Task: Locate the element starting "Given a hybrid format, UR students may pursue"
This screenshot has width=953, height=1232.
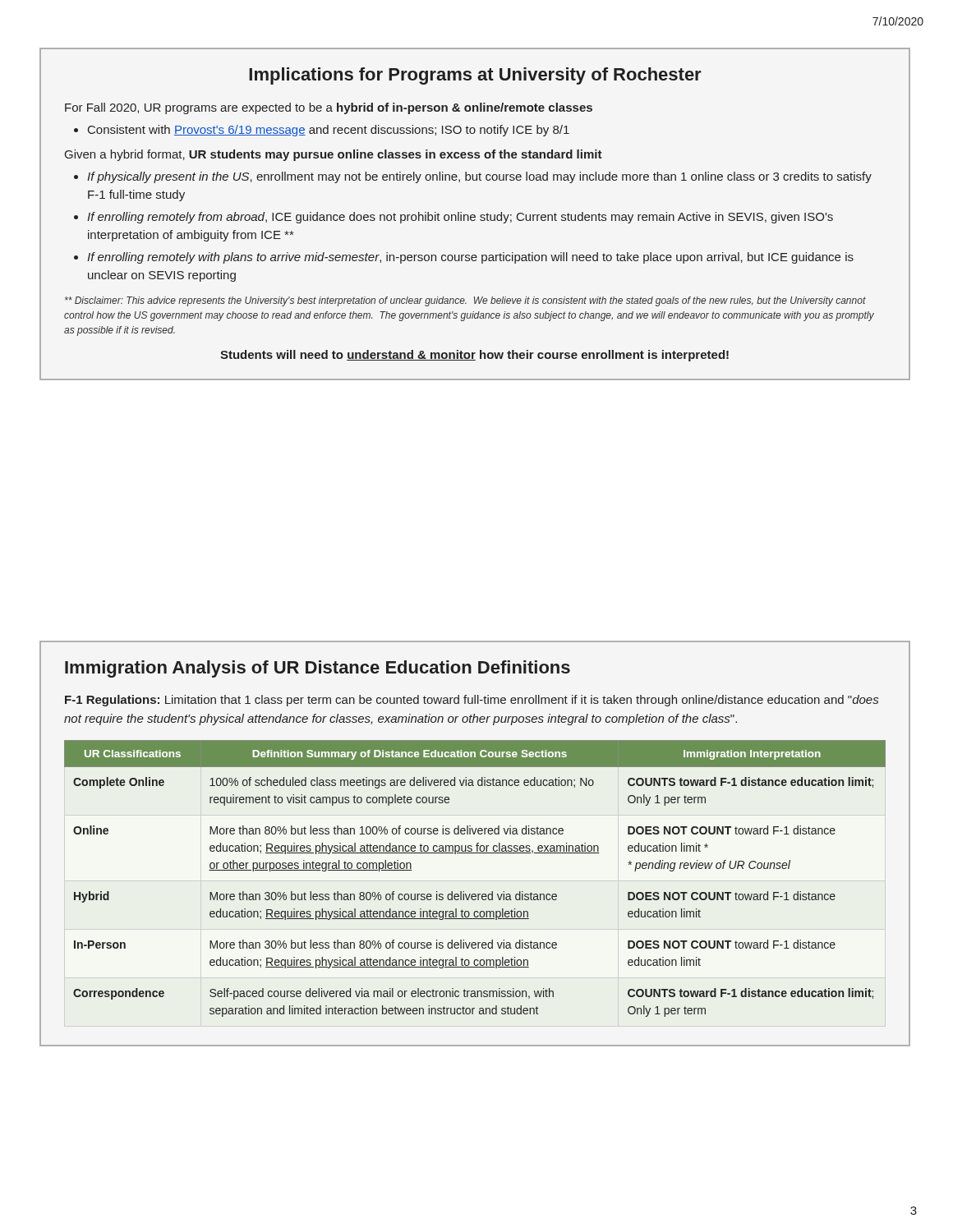Action: click(333, 154)
